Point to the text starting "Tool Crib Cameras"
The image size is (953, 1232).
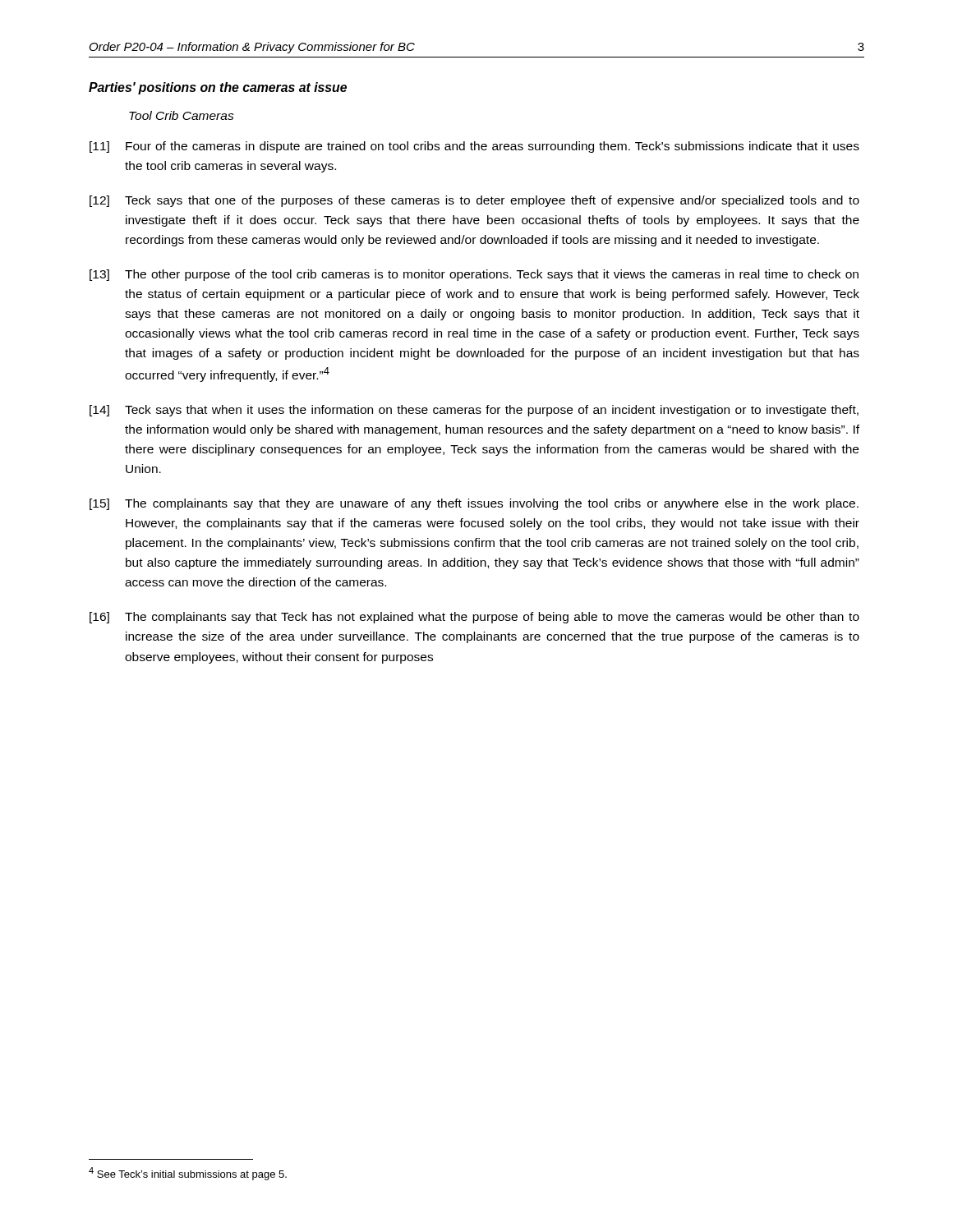181,115
